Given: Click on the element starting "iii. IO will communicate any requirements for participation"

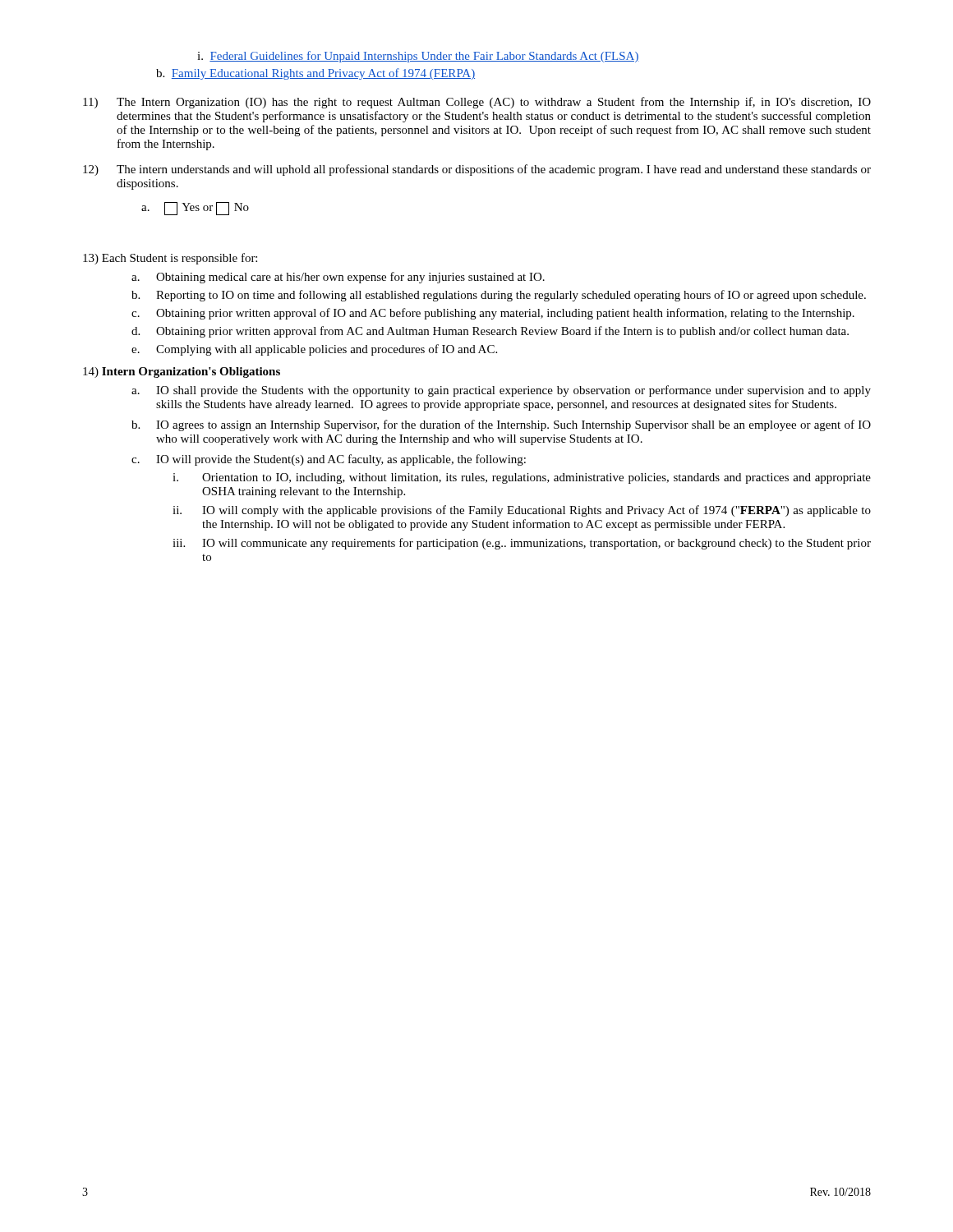Looking at the screenshot, I should [x=522, y=550].
